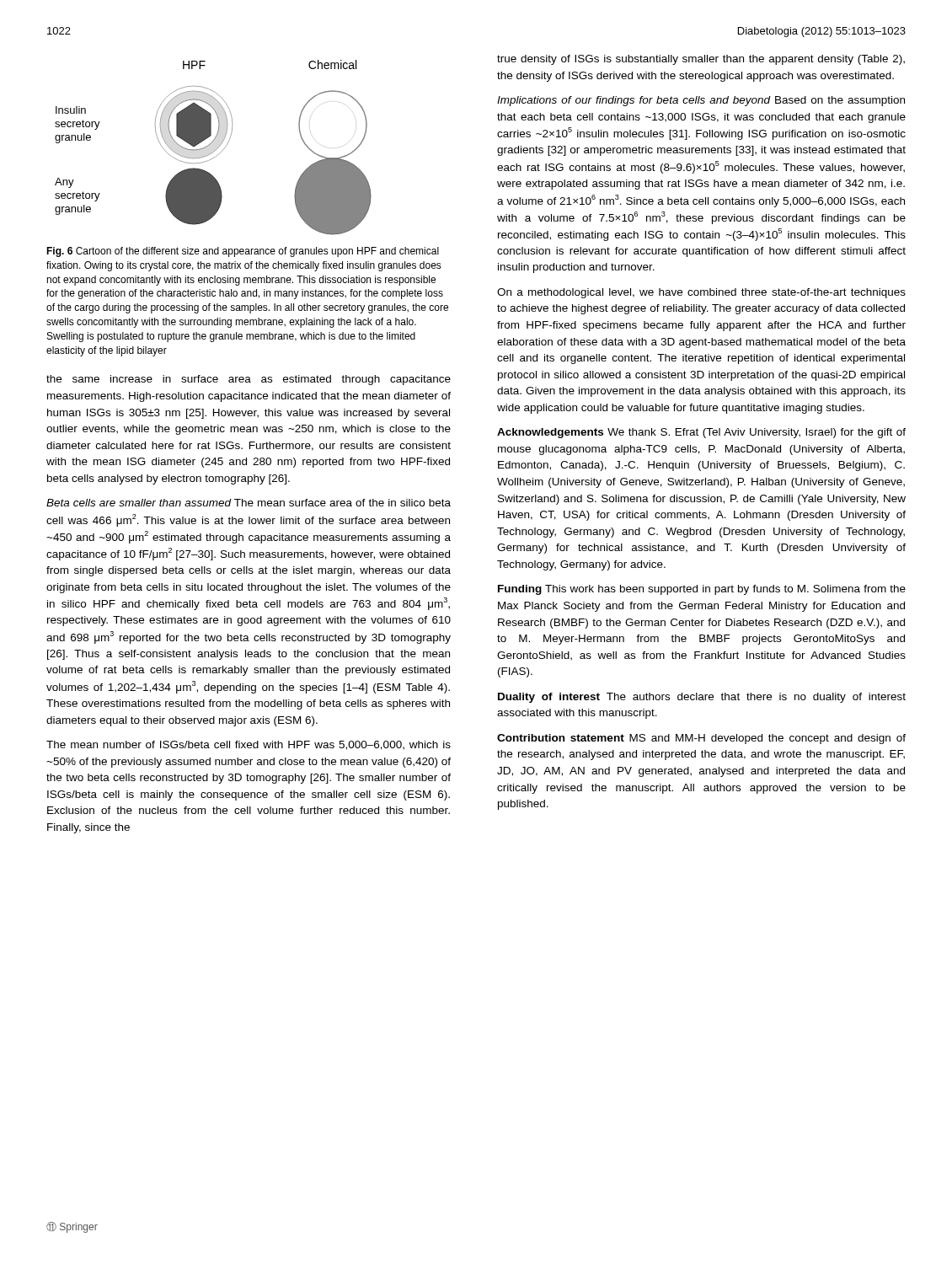Find the text block that reads "the same increase in surface area"
Image resolution: width=952 pixels, height=1264 pixels.
[x=249, y=429]
